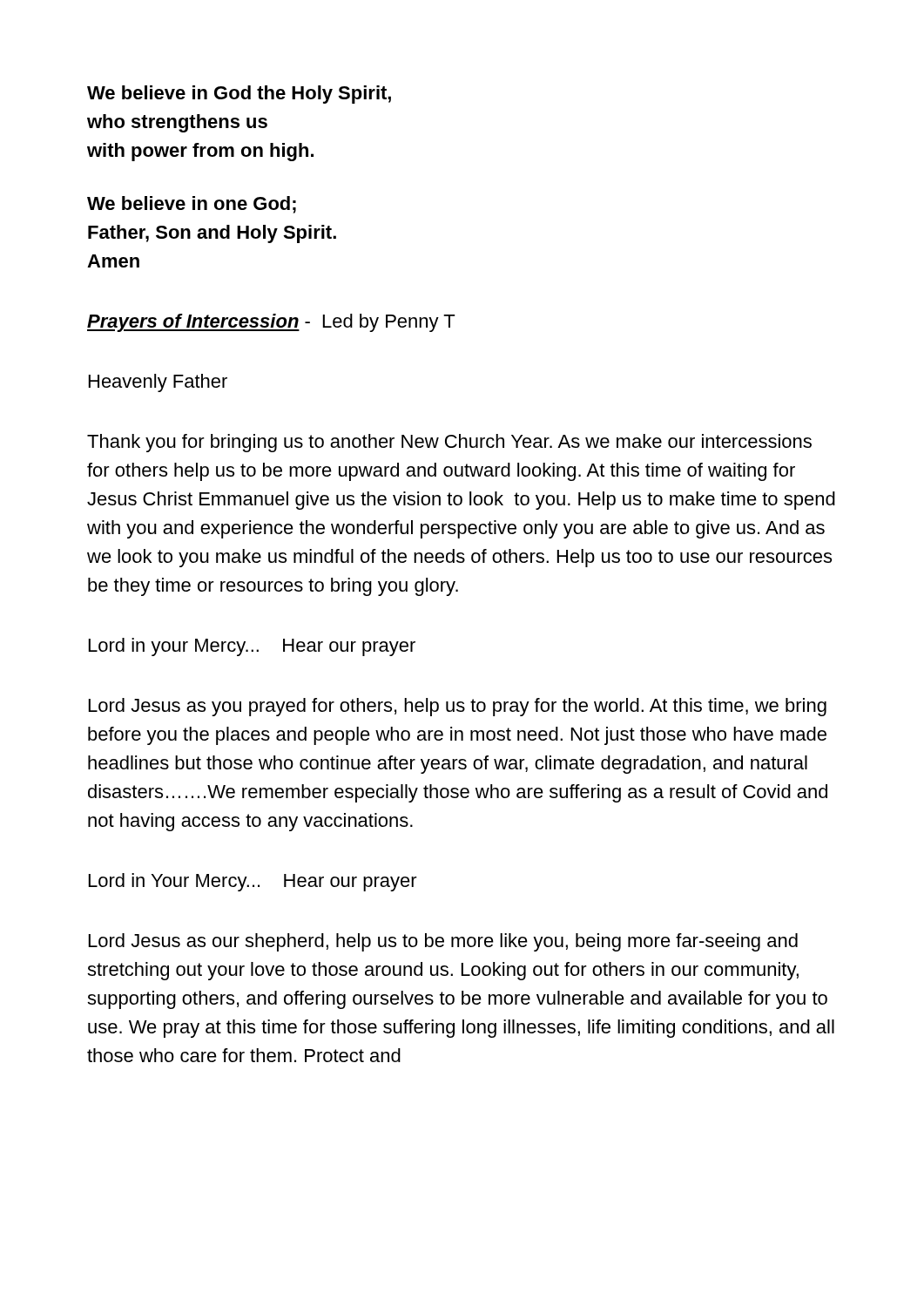This screenshot has width=924, height=1307.
Task: Locate the block of text that opens with "We believe in one"
Action: click(x=192, y=205)
